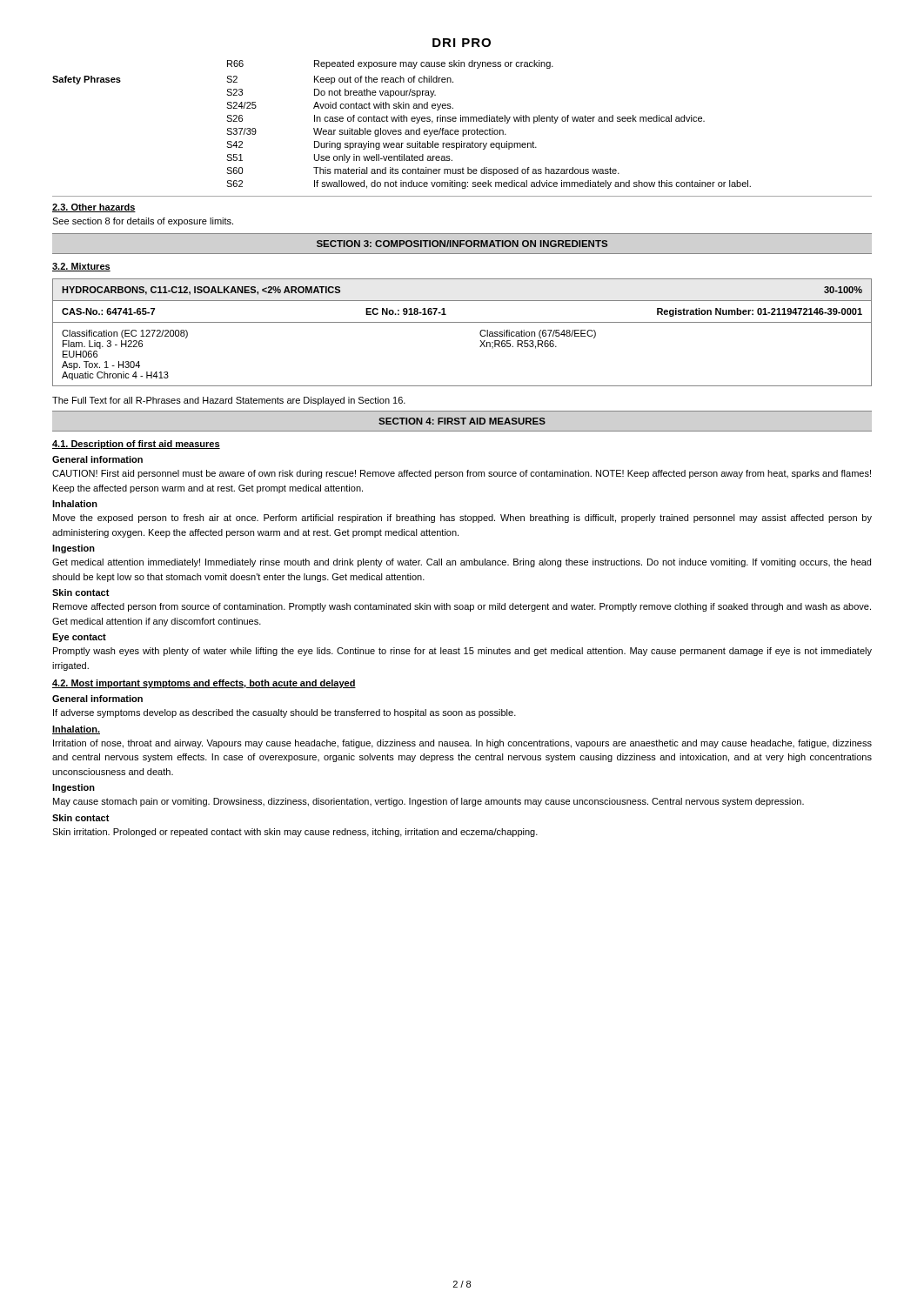Click the passage that begins "S62 If swallowed, do"
The width and height of the screenshot is (924, 1305).
[x=462, y=184]
